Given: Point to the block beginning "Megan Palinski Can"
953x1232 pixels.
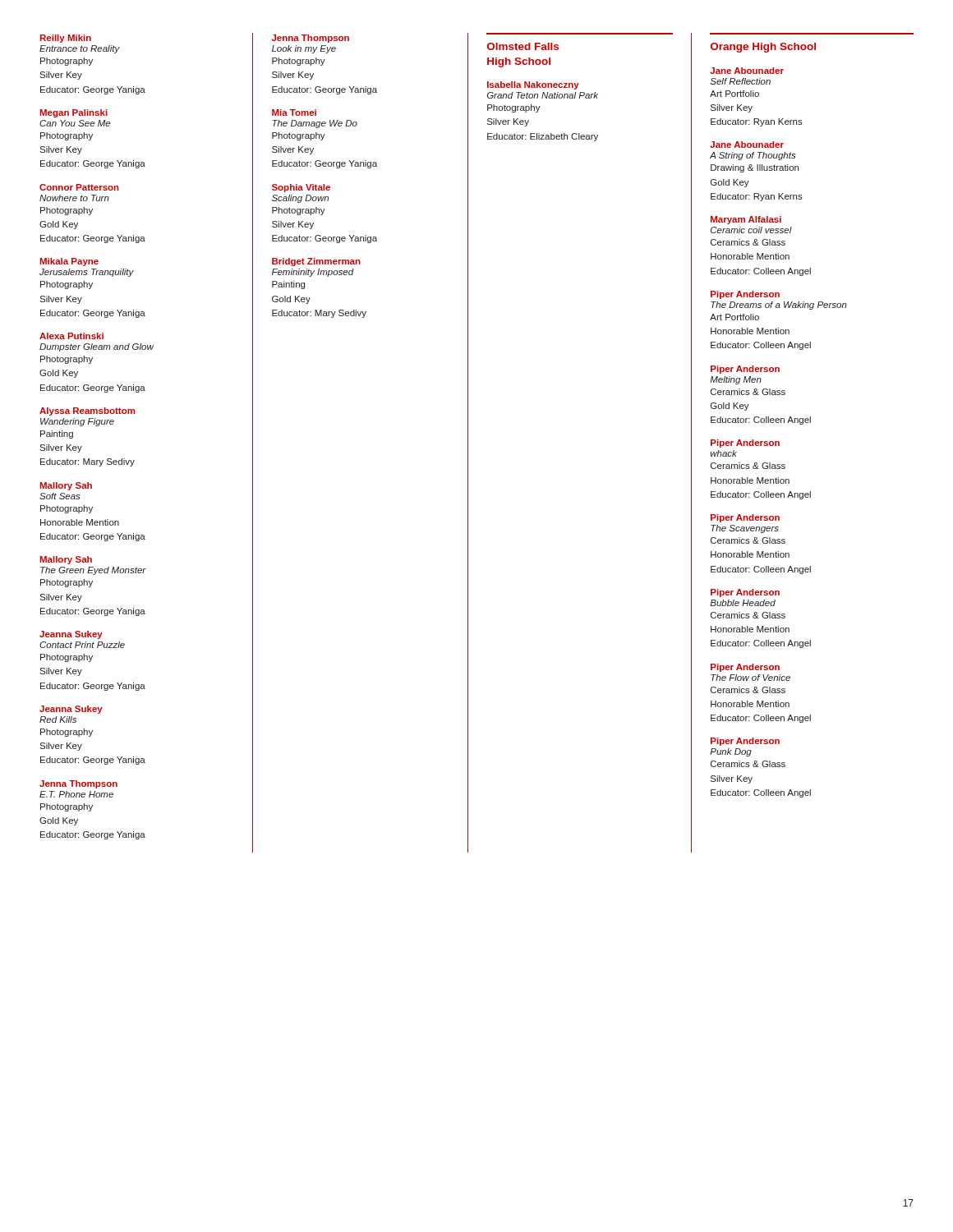Looking at the screenshot, I should [74, 113].
